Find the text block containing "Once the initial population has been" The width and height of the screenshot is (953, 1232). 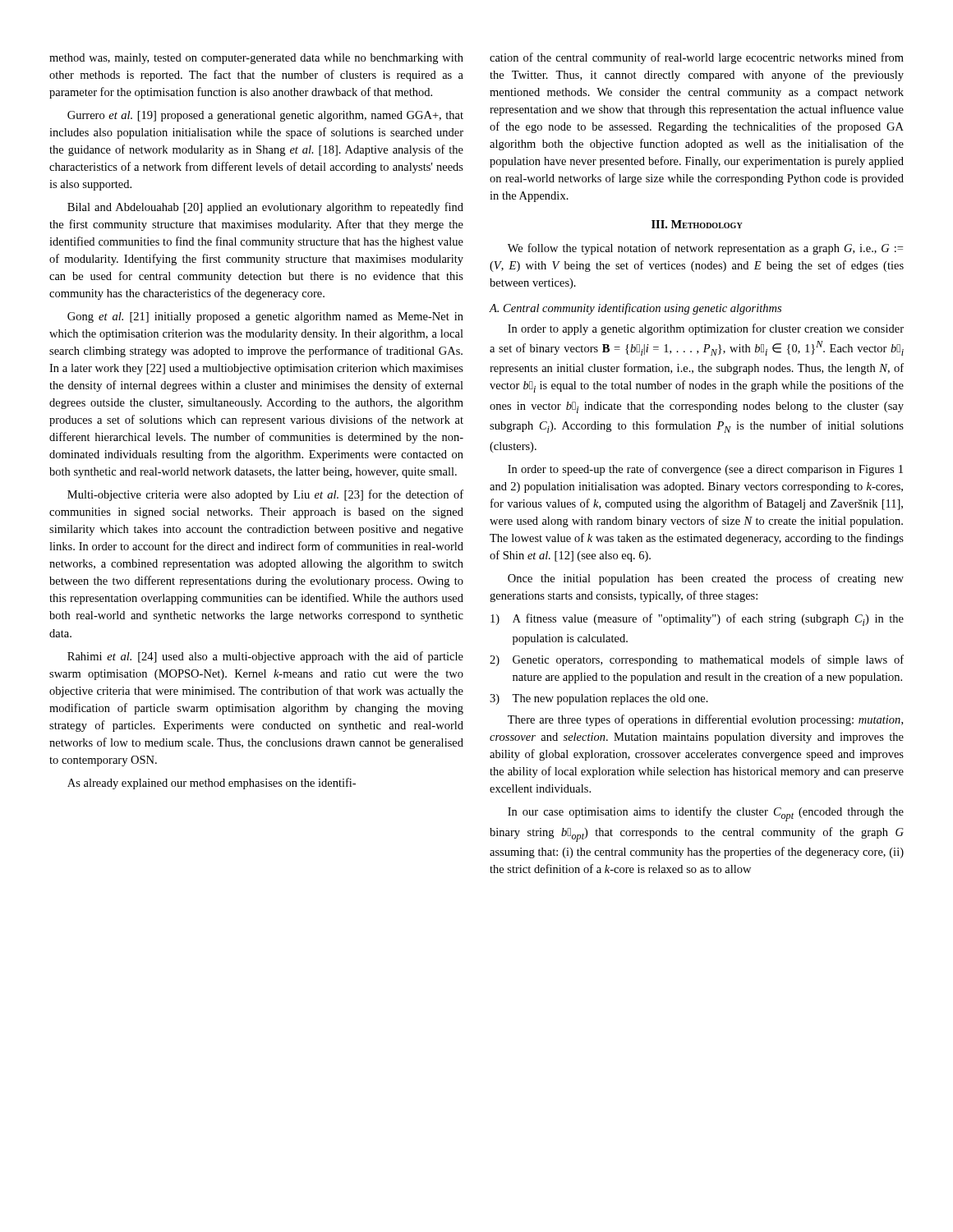click(x=697, y=587)
